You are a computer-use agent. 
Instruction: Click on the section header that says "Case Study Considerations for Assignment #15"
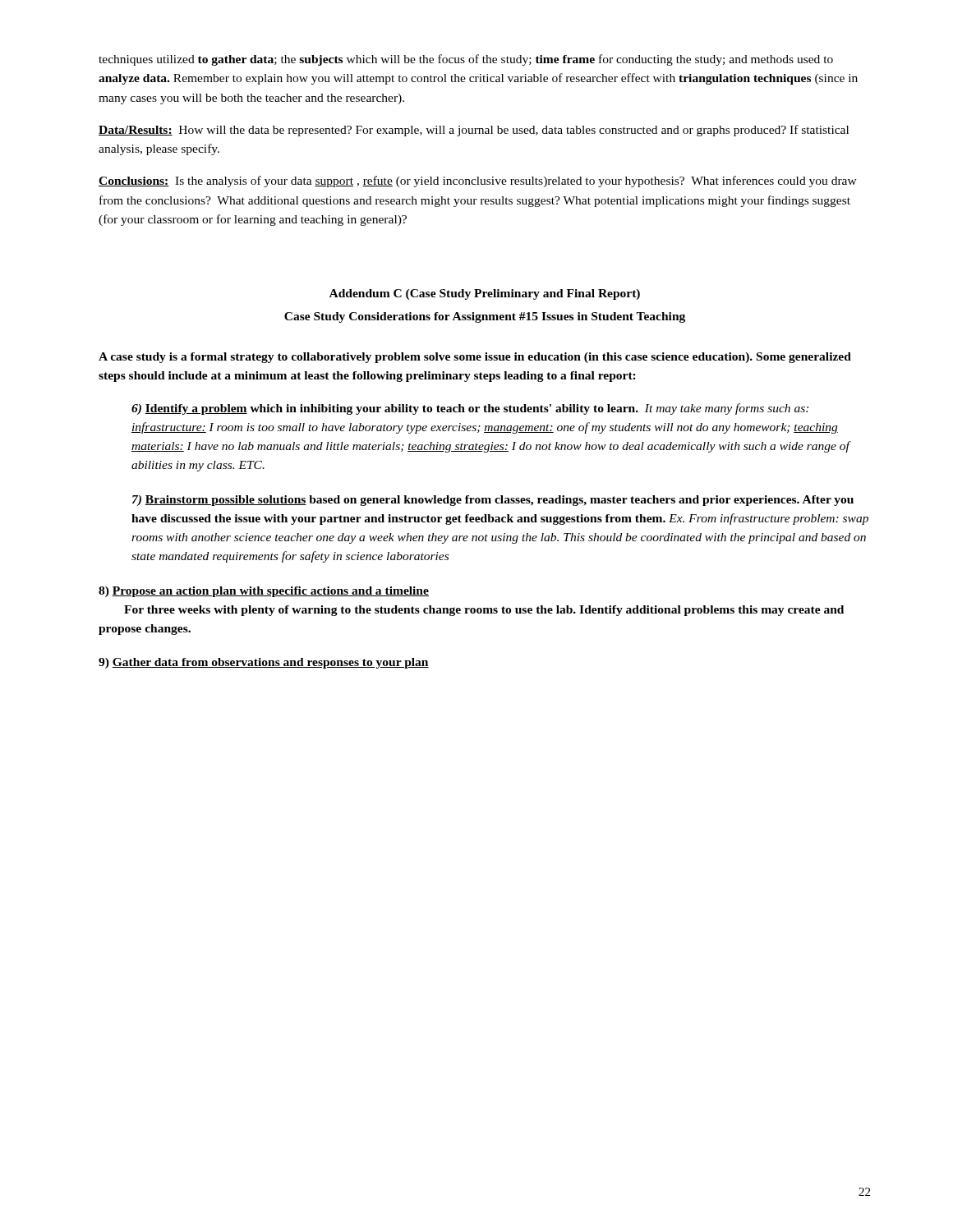tap(485, 316)
